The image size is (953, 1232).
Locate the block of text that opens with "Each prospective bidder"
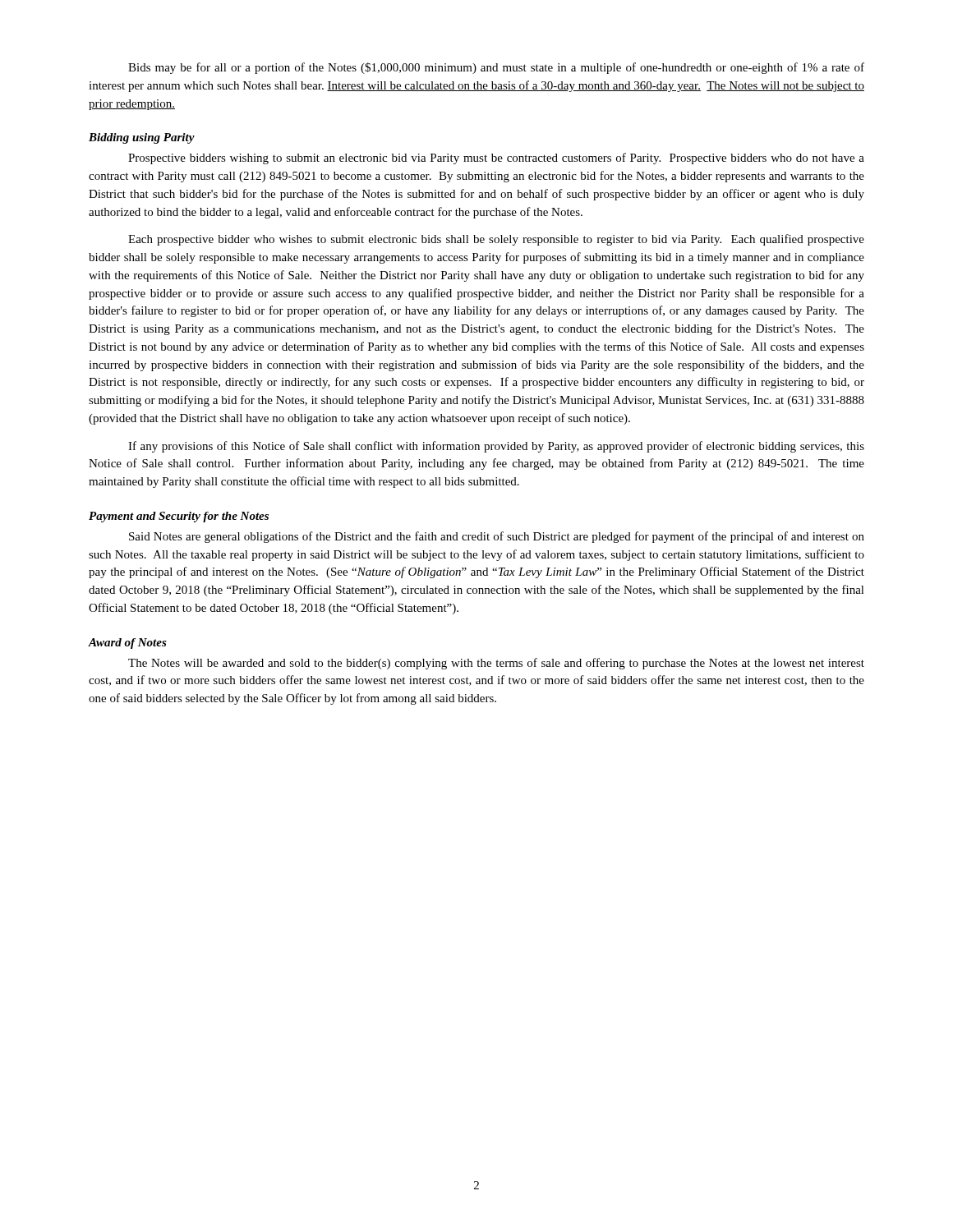476,329
